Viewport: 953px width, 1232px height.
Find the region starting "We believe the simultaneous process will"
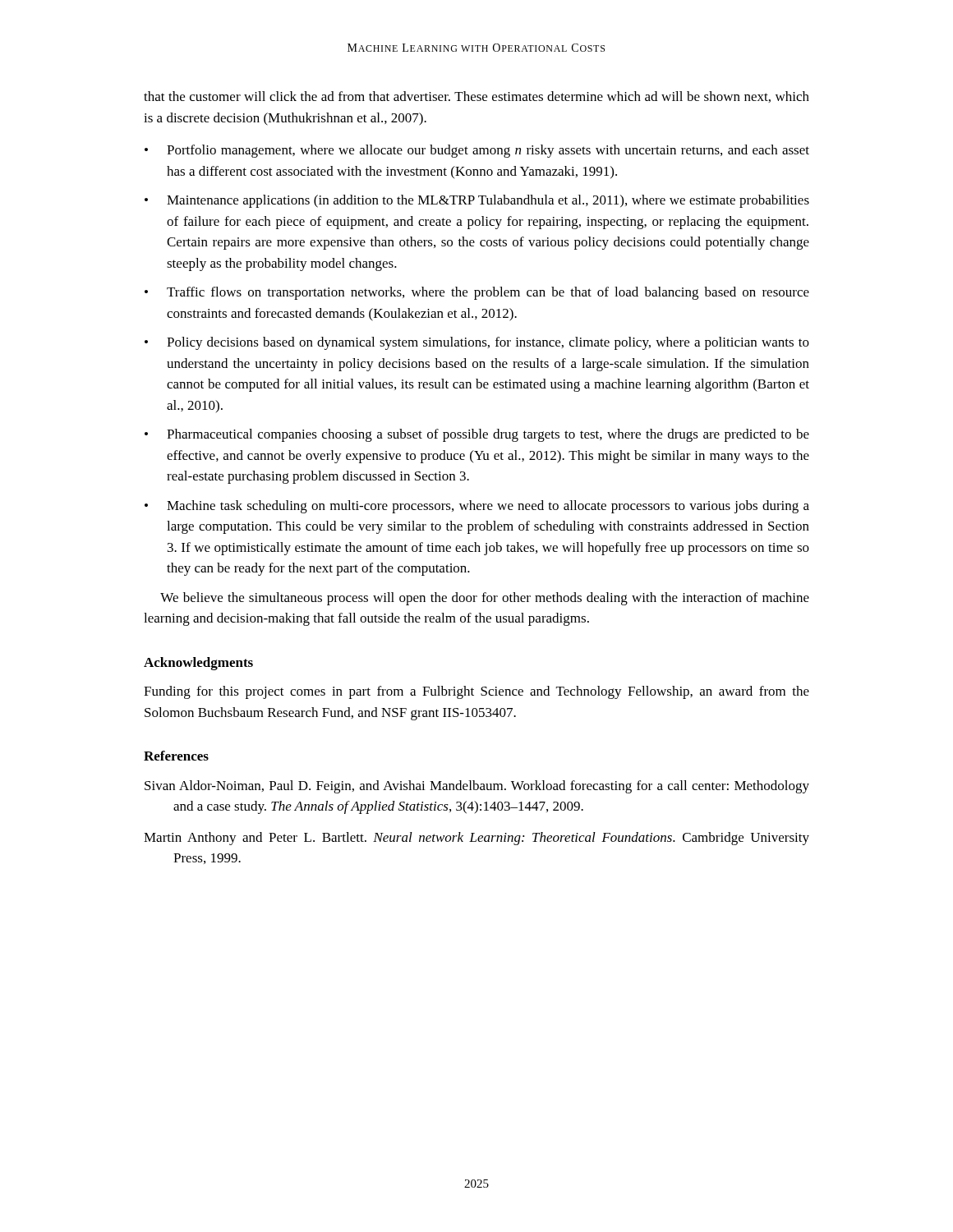(x=476, y=608)
